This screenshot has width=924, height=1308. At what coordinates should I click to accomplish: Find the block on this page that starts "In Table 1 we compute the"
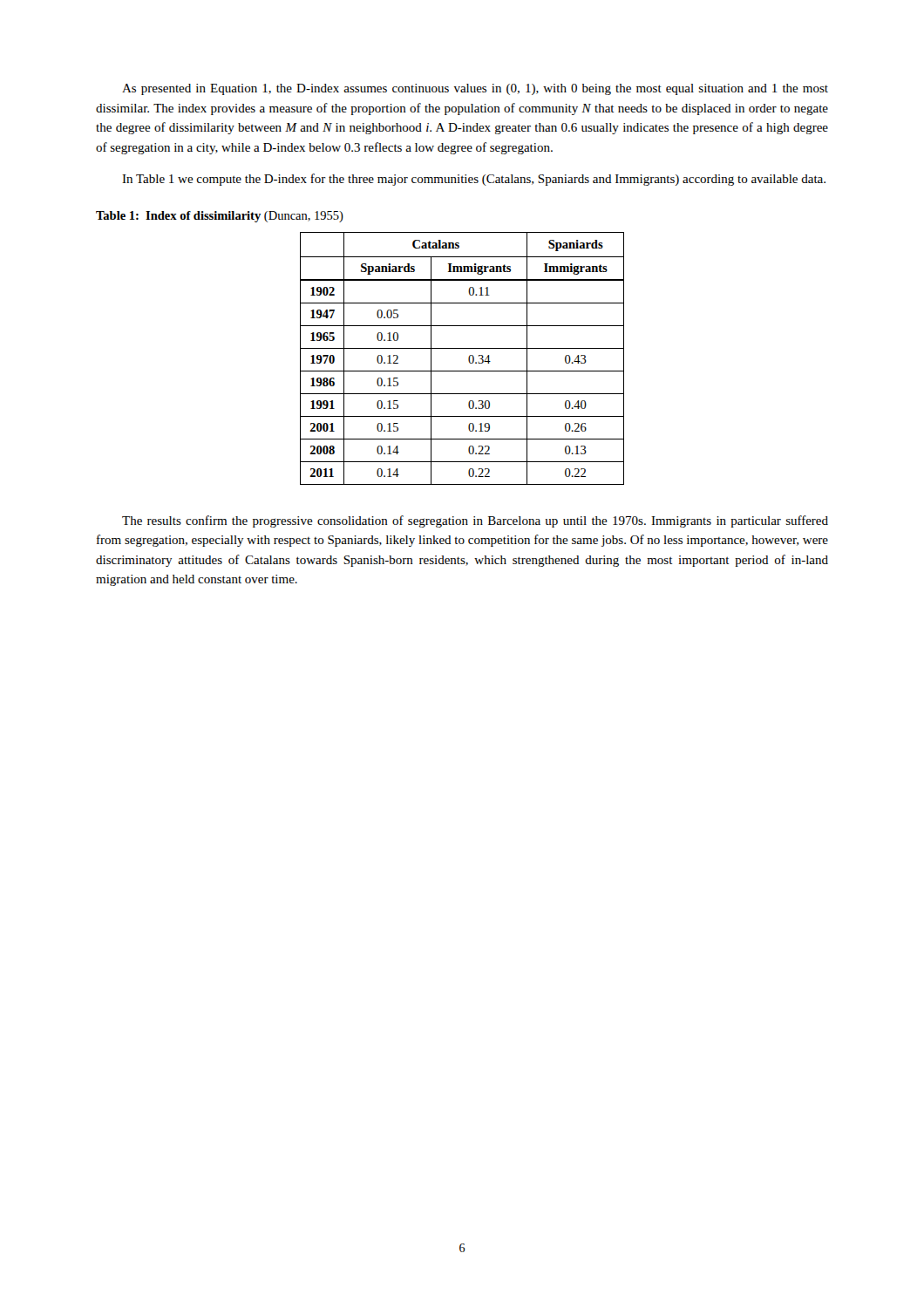pyautogui.click(x=462, y=179)
